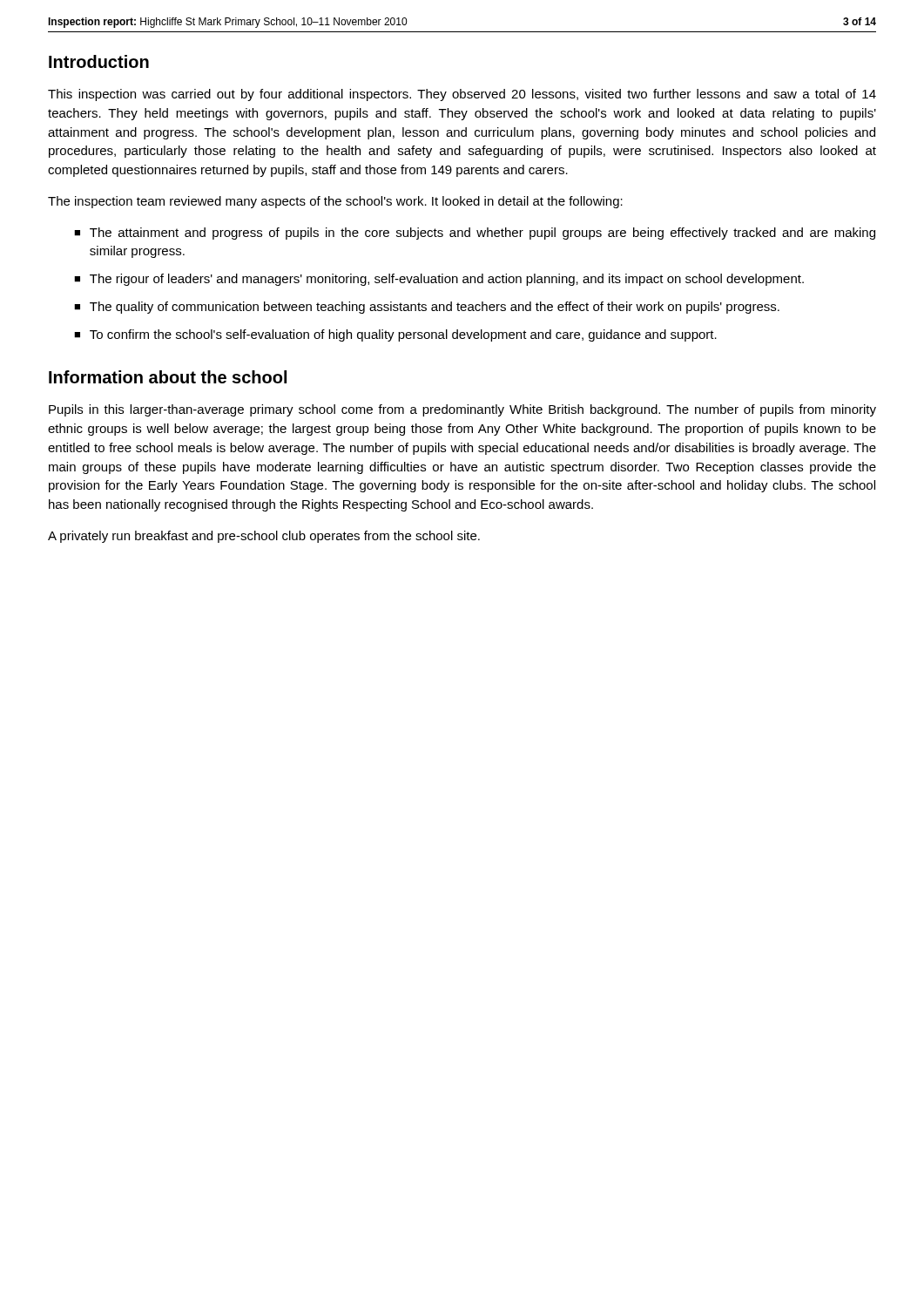The height and width of the screenshot is (1307, 924).
Task: Find the block starting "To confirm the school's self-evaluation of high quality"
Action: [x=403, y=334]
